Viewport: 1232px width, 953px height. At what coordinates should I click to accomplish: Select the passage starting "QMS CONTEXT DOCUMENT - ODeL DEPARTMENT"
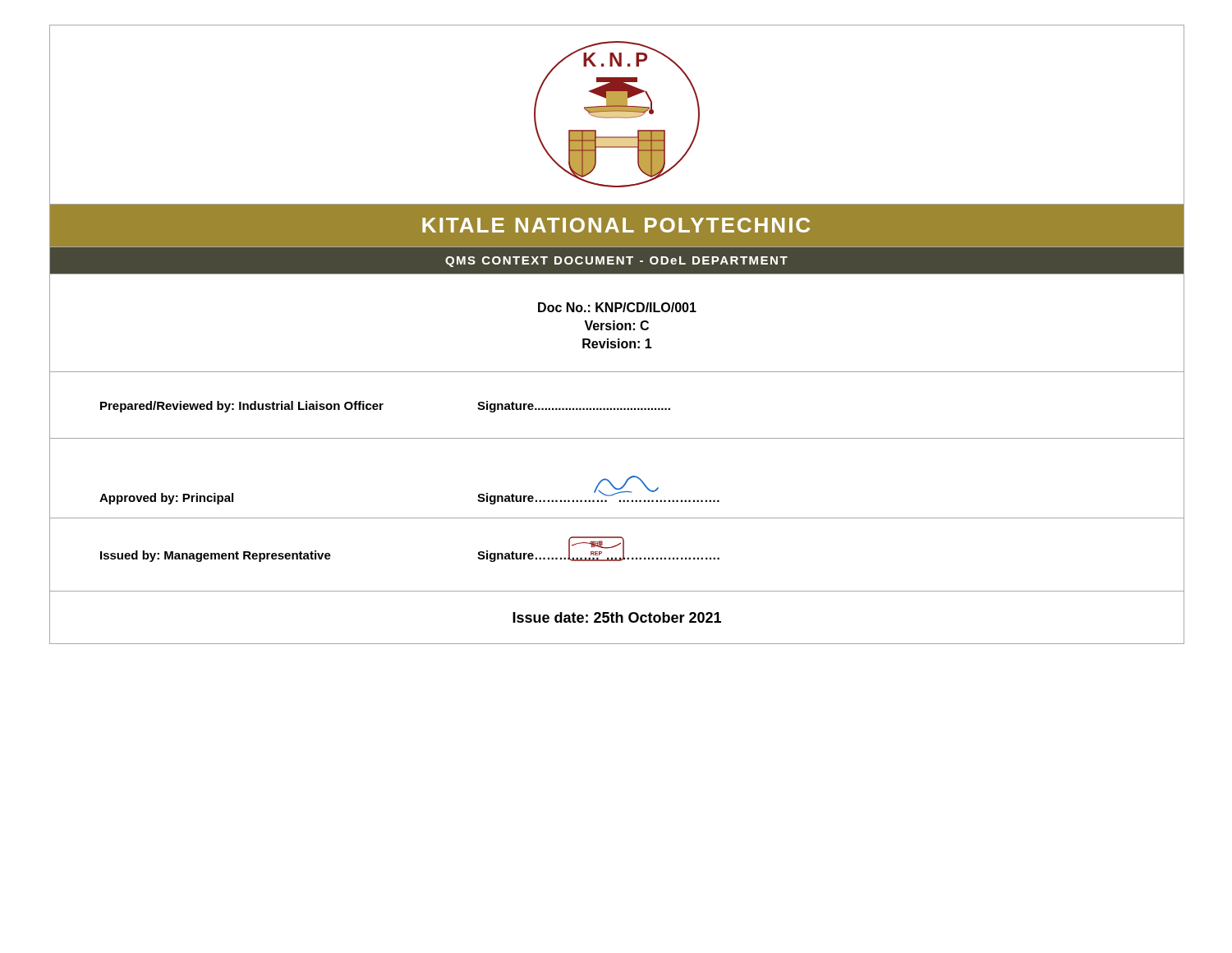click(617, 260)
